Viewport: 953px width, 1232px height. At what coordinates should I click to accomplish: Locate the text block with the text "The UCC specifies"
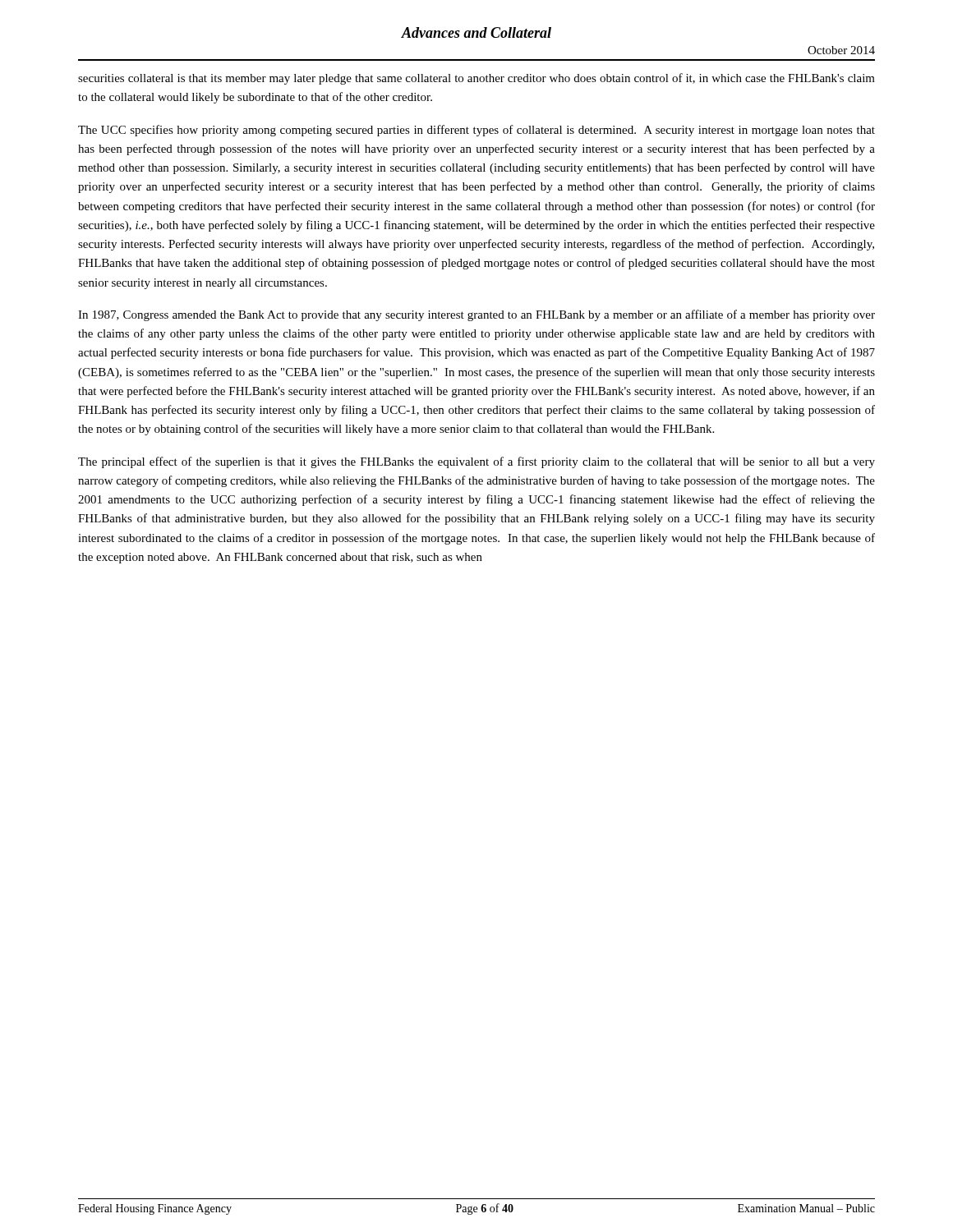[x=476, y=206]
